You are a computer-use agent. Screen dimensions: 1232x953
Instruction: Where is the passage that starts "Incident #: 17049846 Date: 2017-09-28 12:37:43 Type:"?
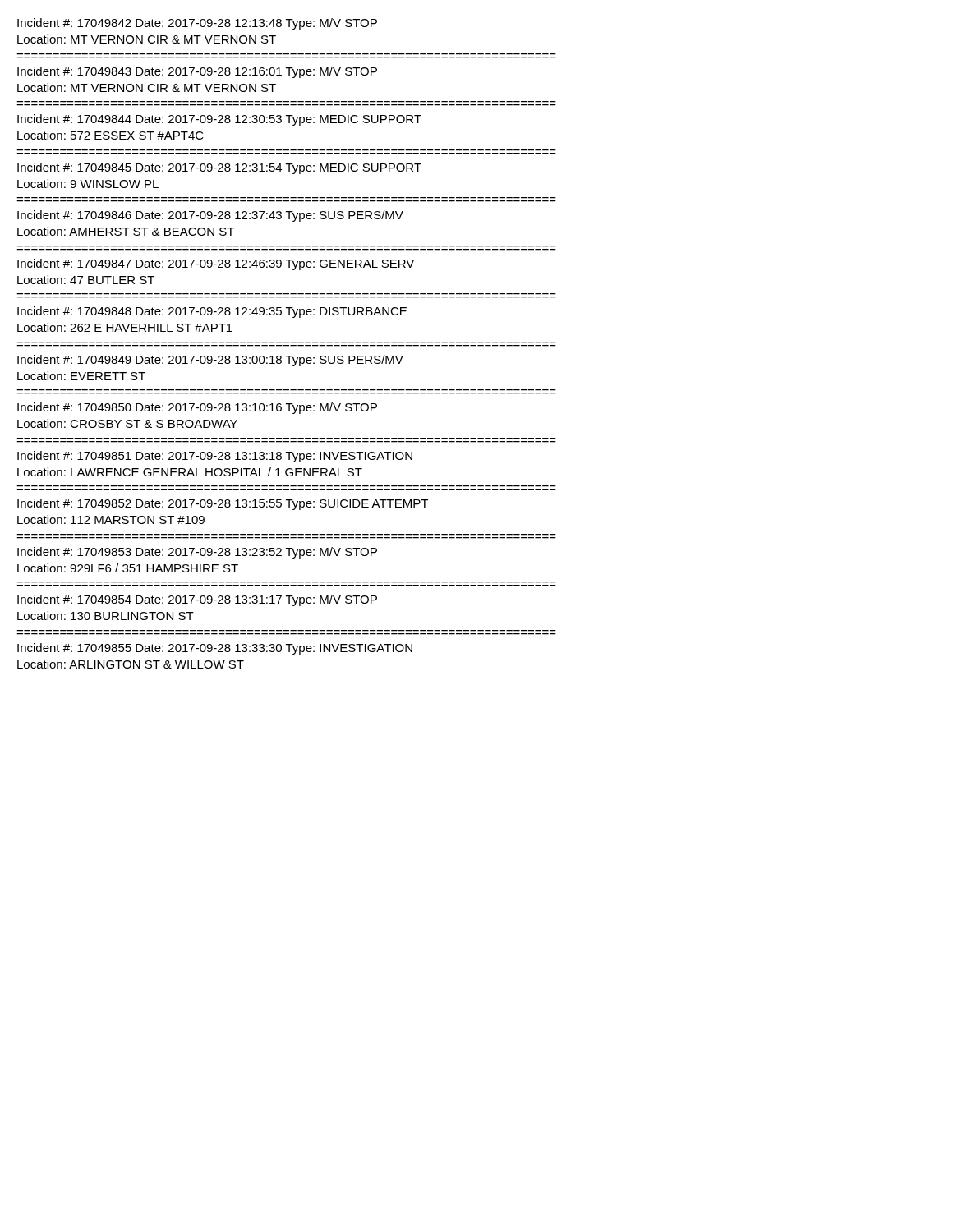pos(210,216)
